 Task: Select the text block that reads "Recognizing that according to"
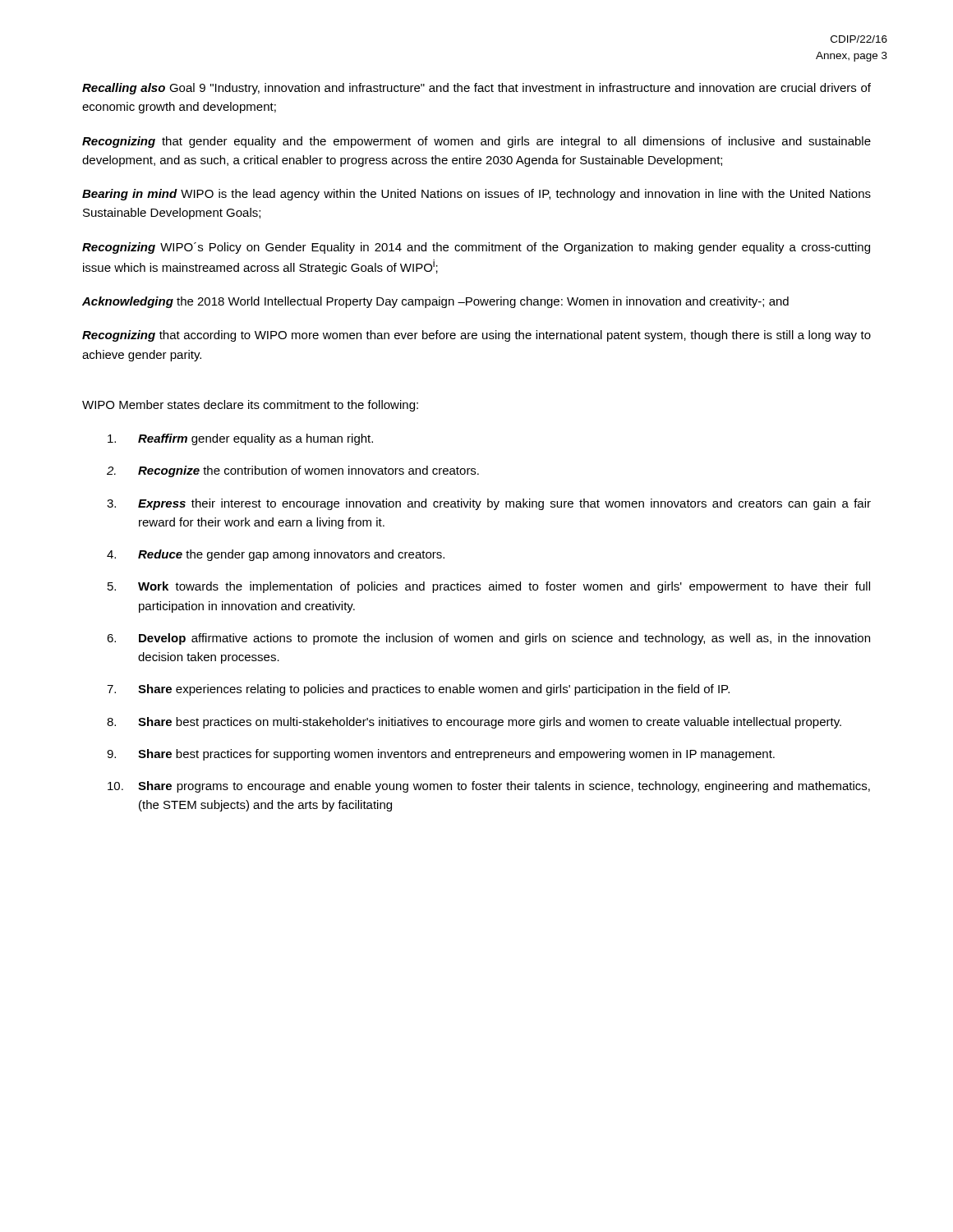pyautogui.click(x=476, y=344)
